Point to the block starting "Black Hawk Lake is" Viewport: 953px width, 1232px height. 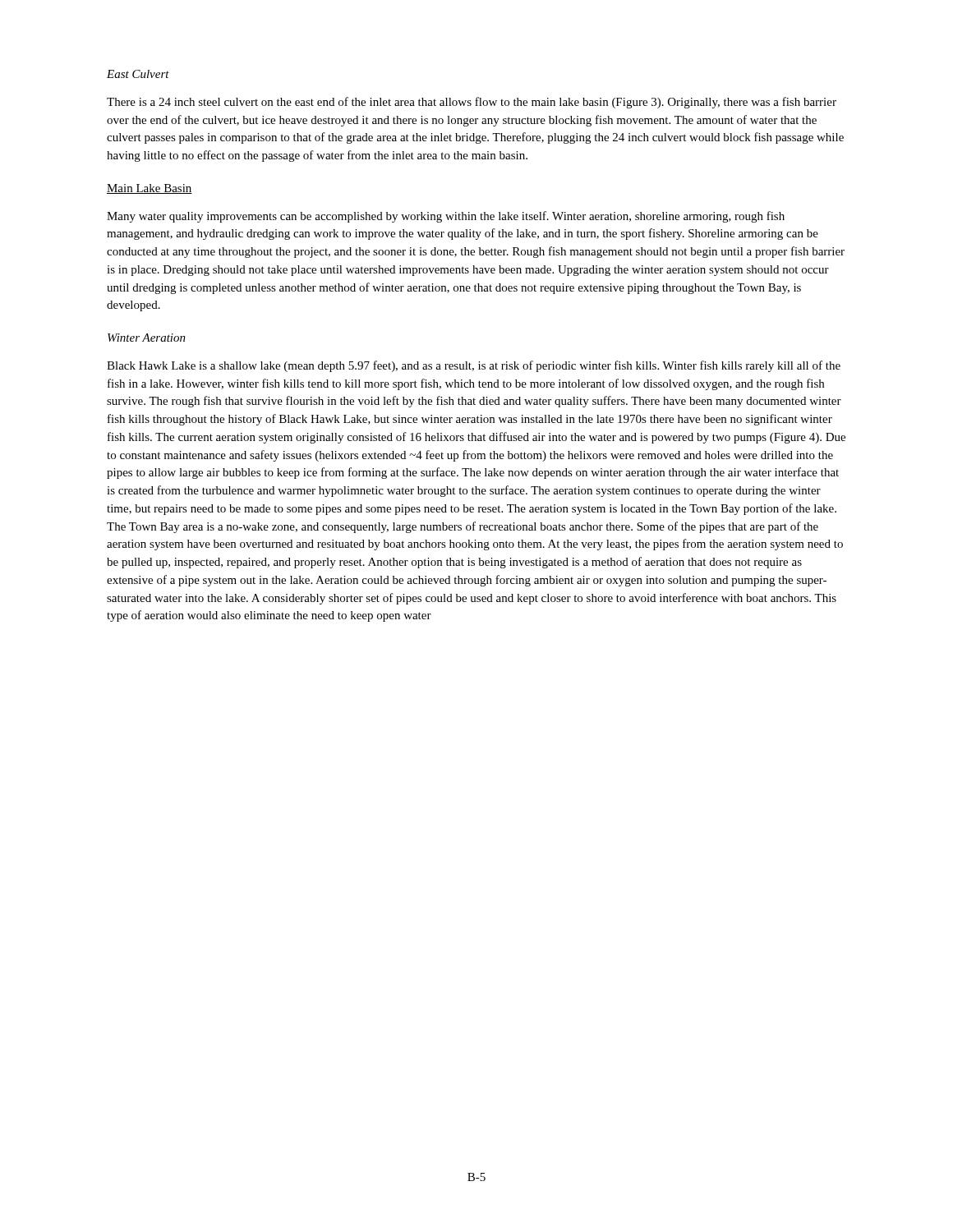[x=476, y=490]
